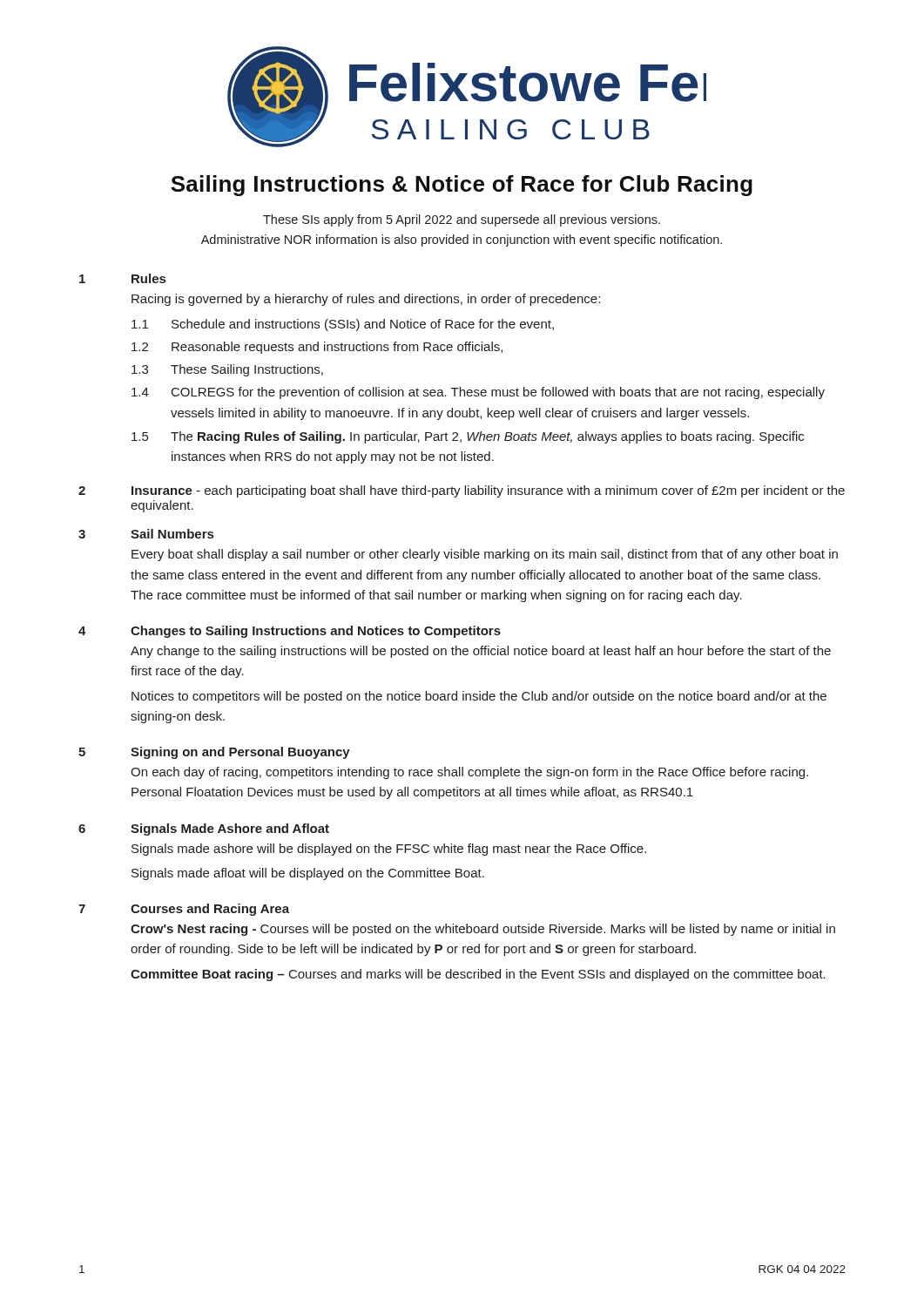This screenshot has height=1307, width=924.
Task: Select the logo
Action: [462, 98]
